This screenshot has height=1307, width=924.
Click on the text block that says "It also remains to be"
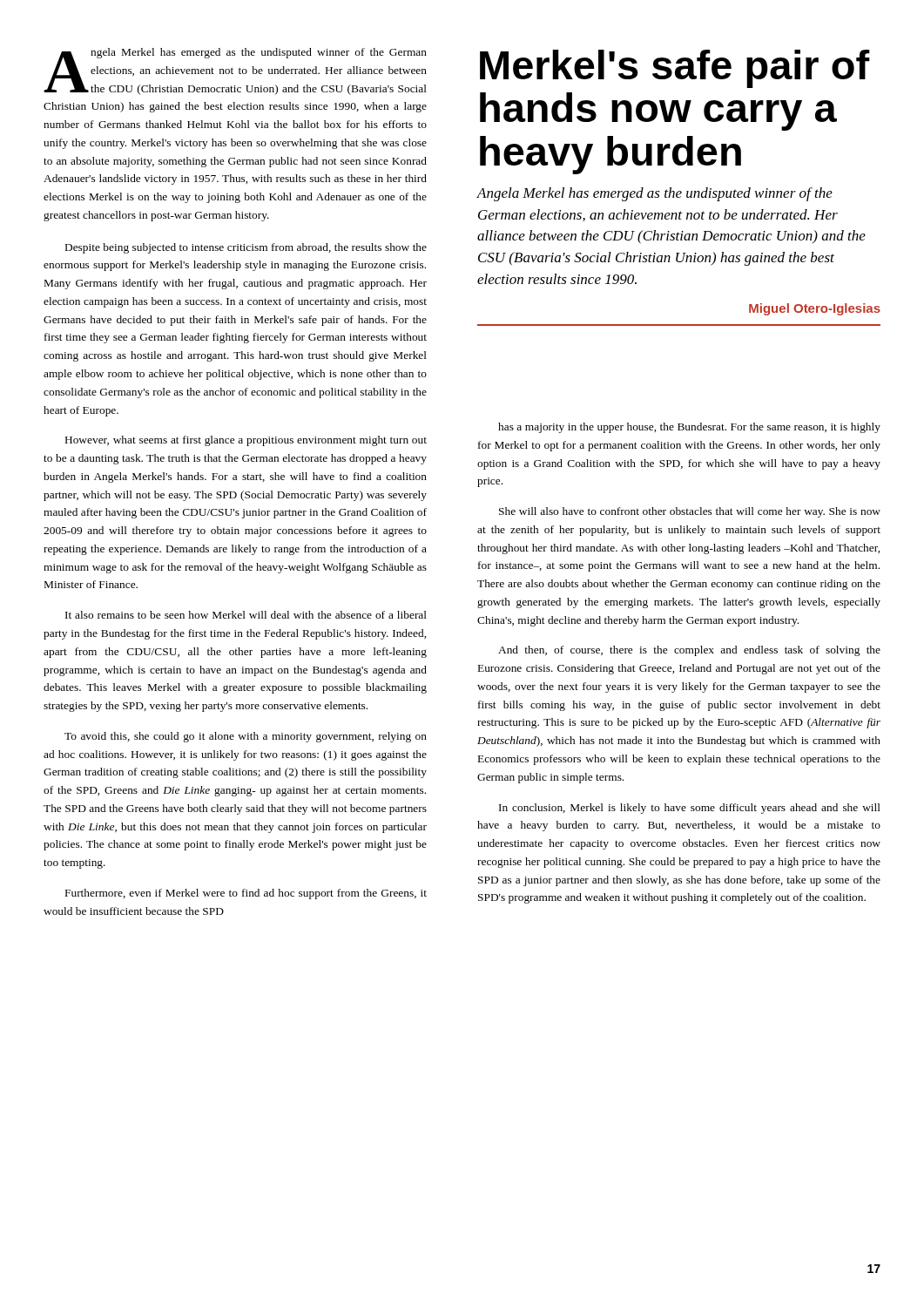click(235, 660)
